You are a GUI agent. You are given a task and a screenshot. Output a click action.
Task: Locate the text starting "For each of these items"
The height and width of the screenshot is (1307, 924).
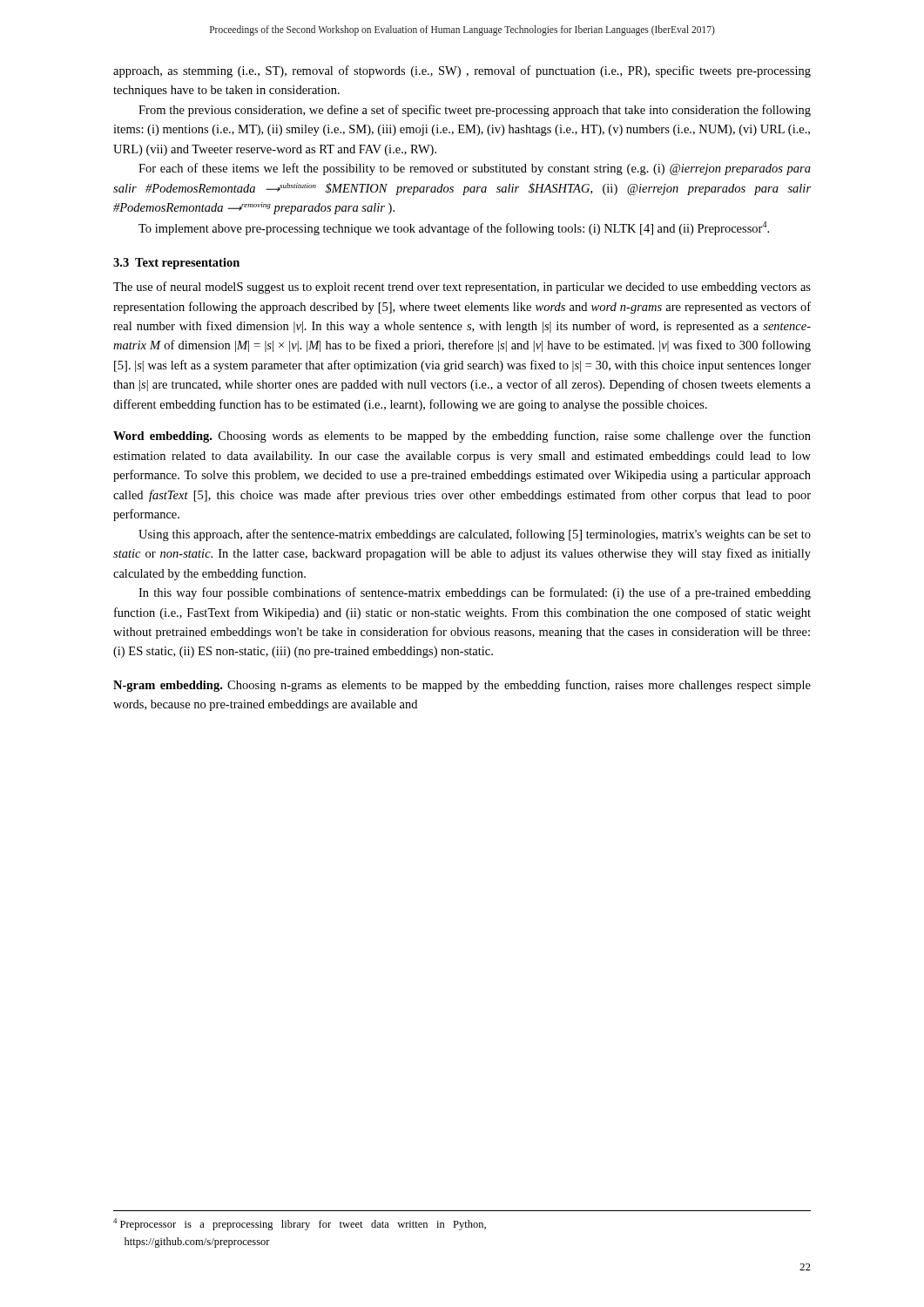coord(462,188)
